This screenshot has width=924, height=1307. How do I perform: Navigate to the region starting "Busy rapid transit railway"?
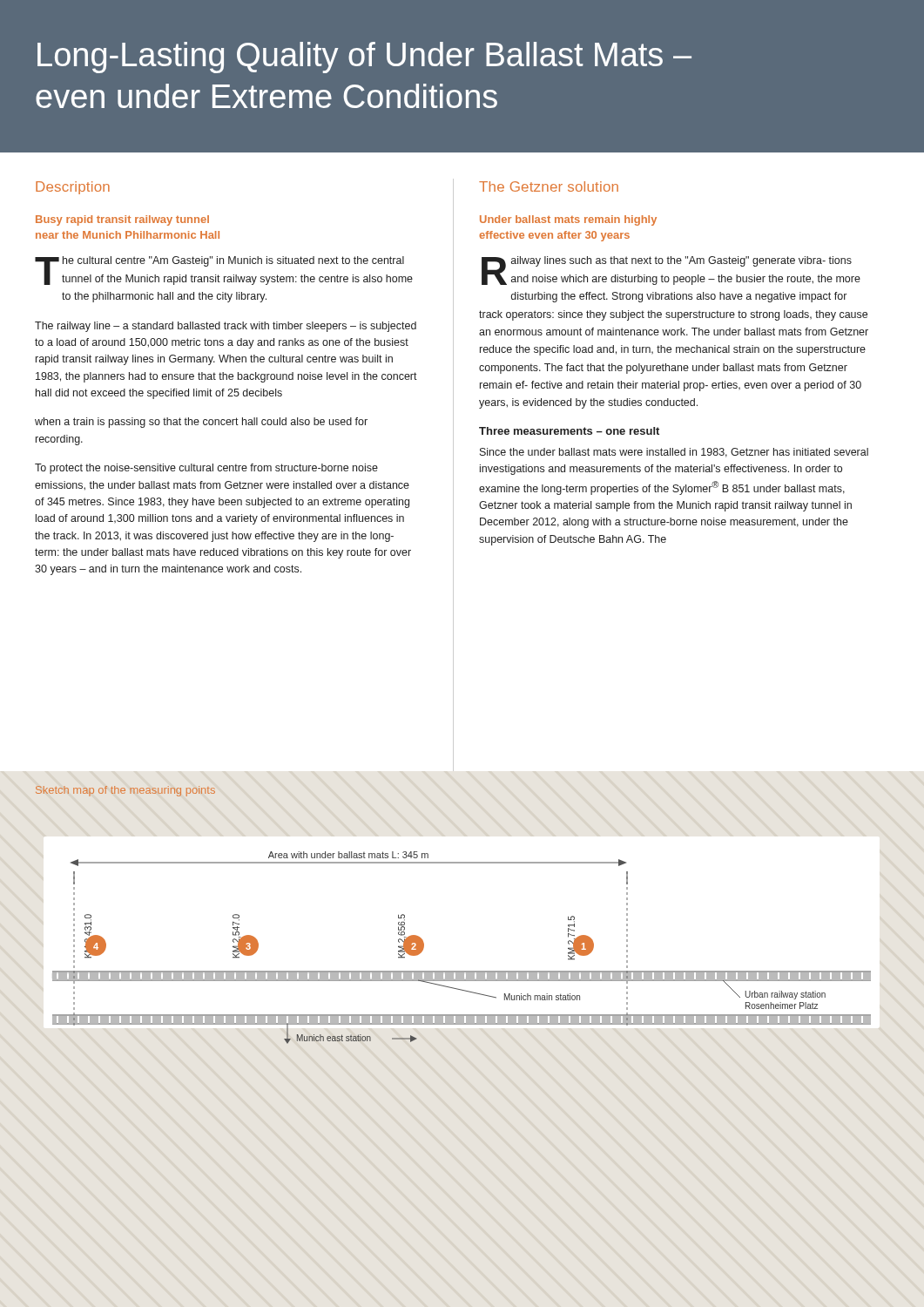click(x=128, y=227)
